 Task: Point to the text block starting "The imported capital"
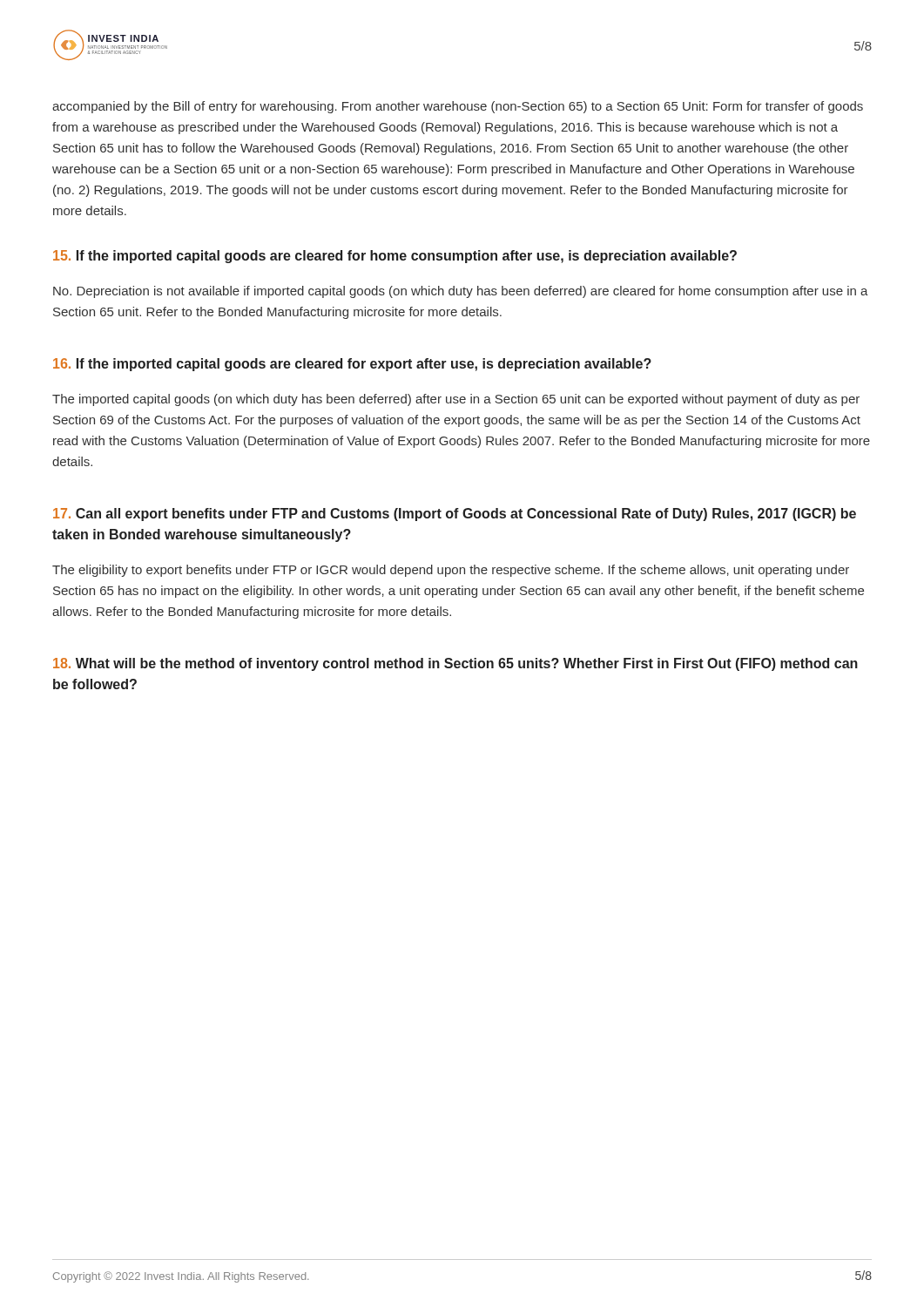(x=461, y=430)
